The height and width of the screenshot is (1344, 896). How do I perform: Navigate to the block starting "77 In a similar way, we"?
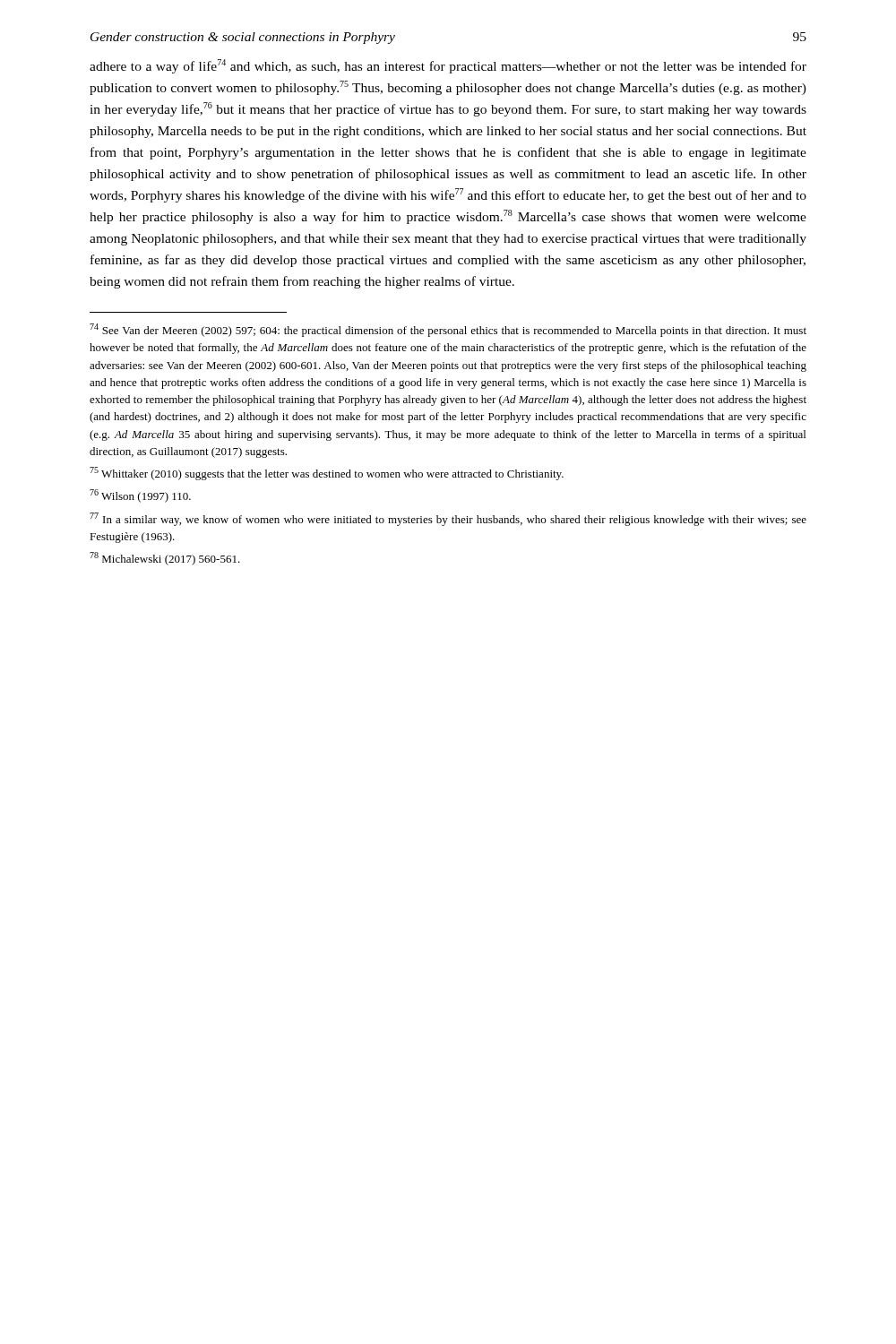pyautogui.click(x=448, y=527)
